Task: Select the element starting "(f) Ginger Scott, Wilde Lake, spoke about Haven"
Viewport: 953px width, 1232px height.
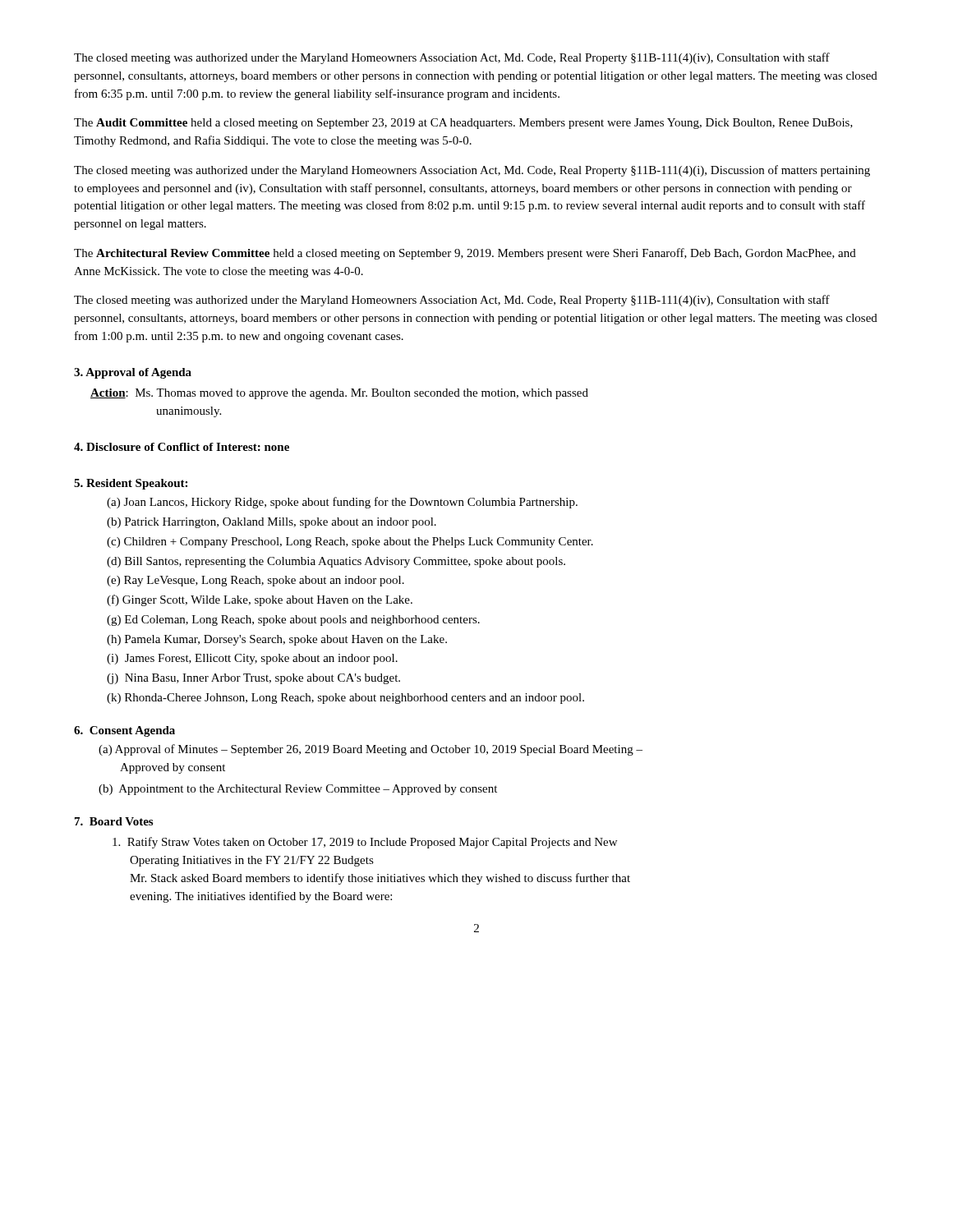Action: 260,600
